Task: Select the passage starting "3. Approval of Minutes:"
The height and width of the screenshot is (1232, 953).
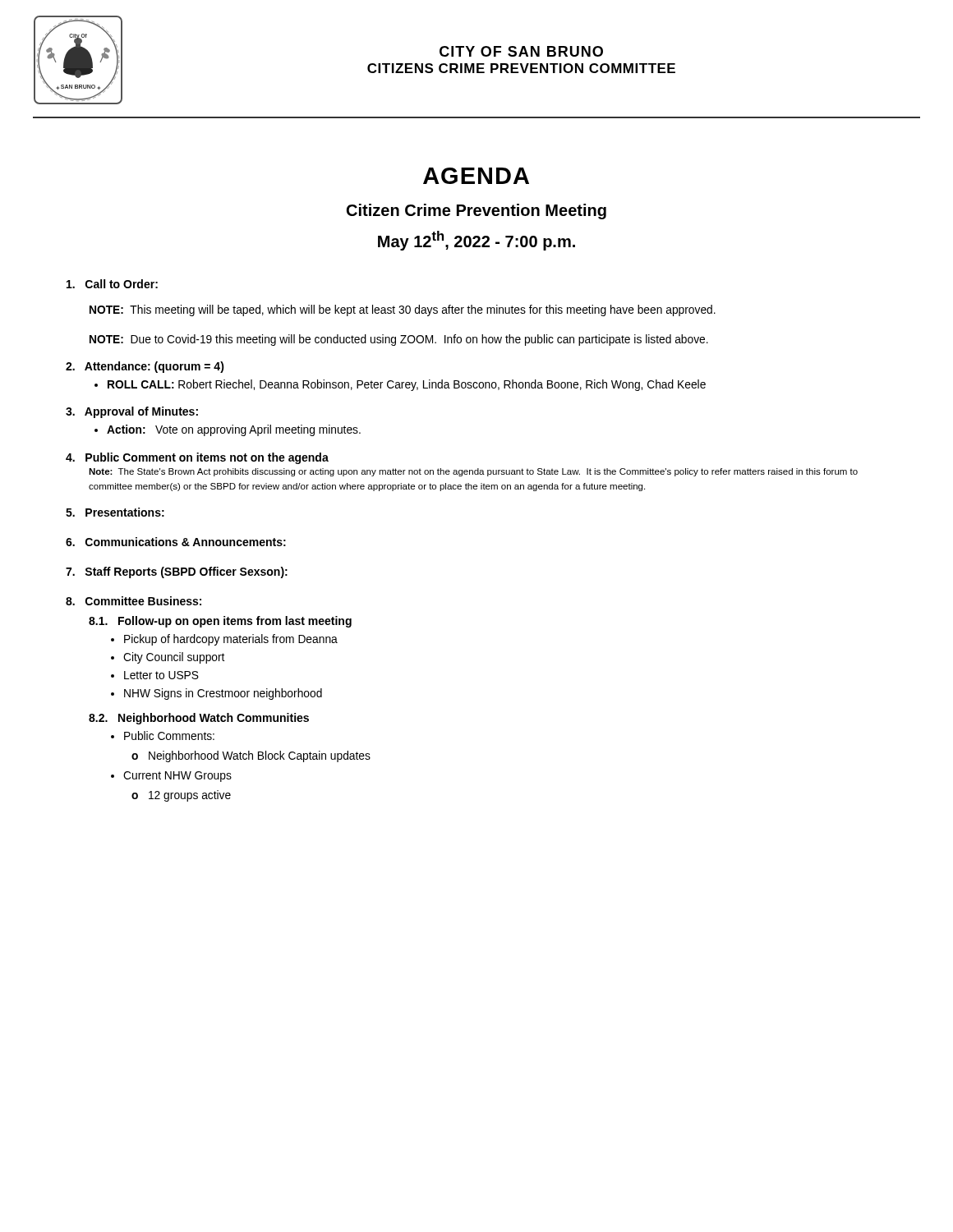Action: pos(132,412)
